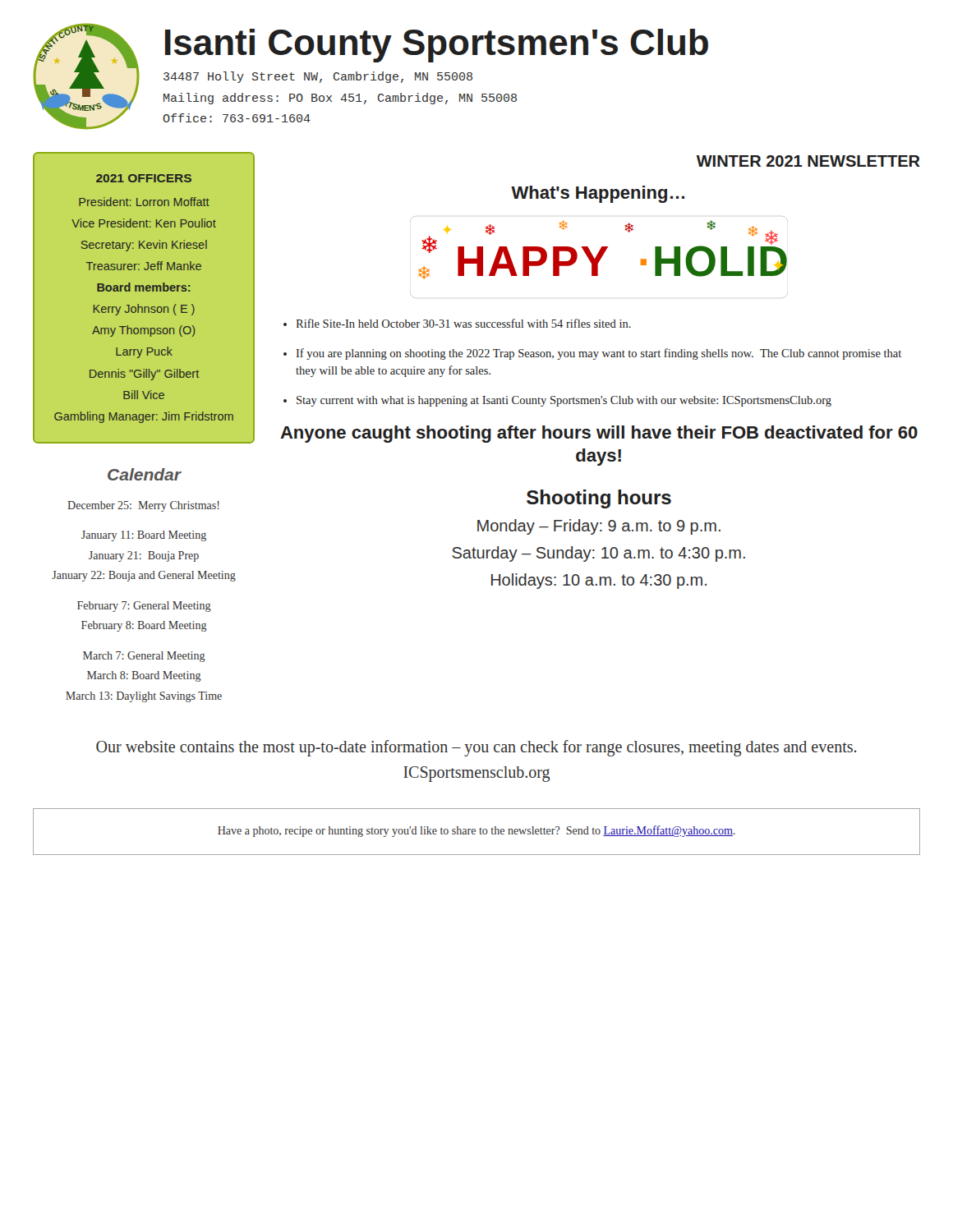
Task: Select the text block containing "Monday – Friday: 9 a.m."
Action: tap(599, 553)
